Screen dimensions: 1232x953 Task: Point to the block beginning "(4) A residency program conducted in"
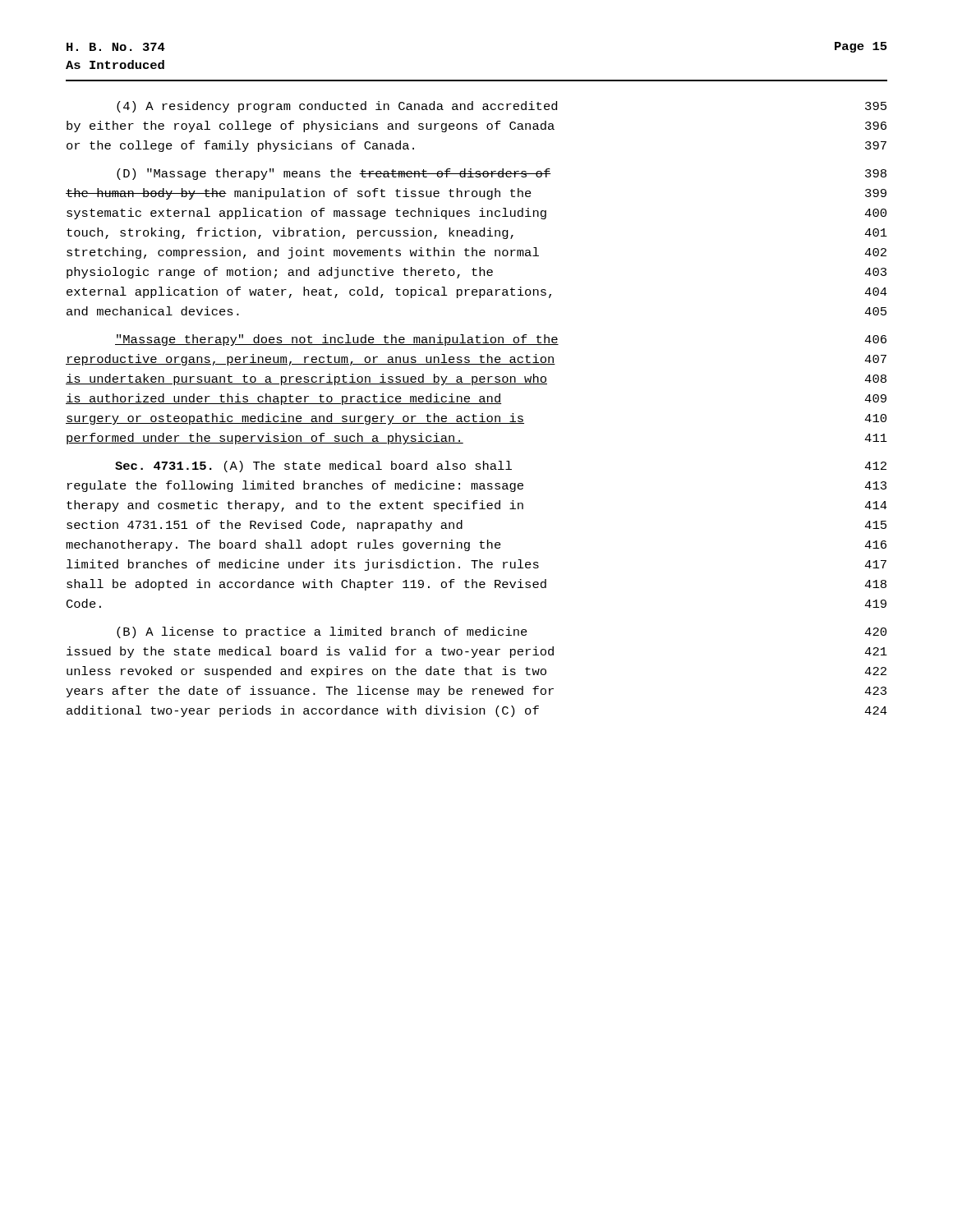[476, 127]
